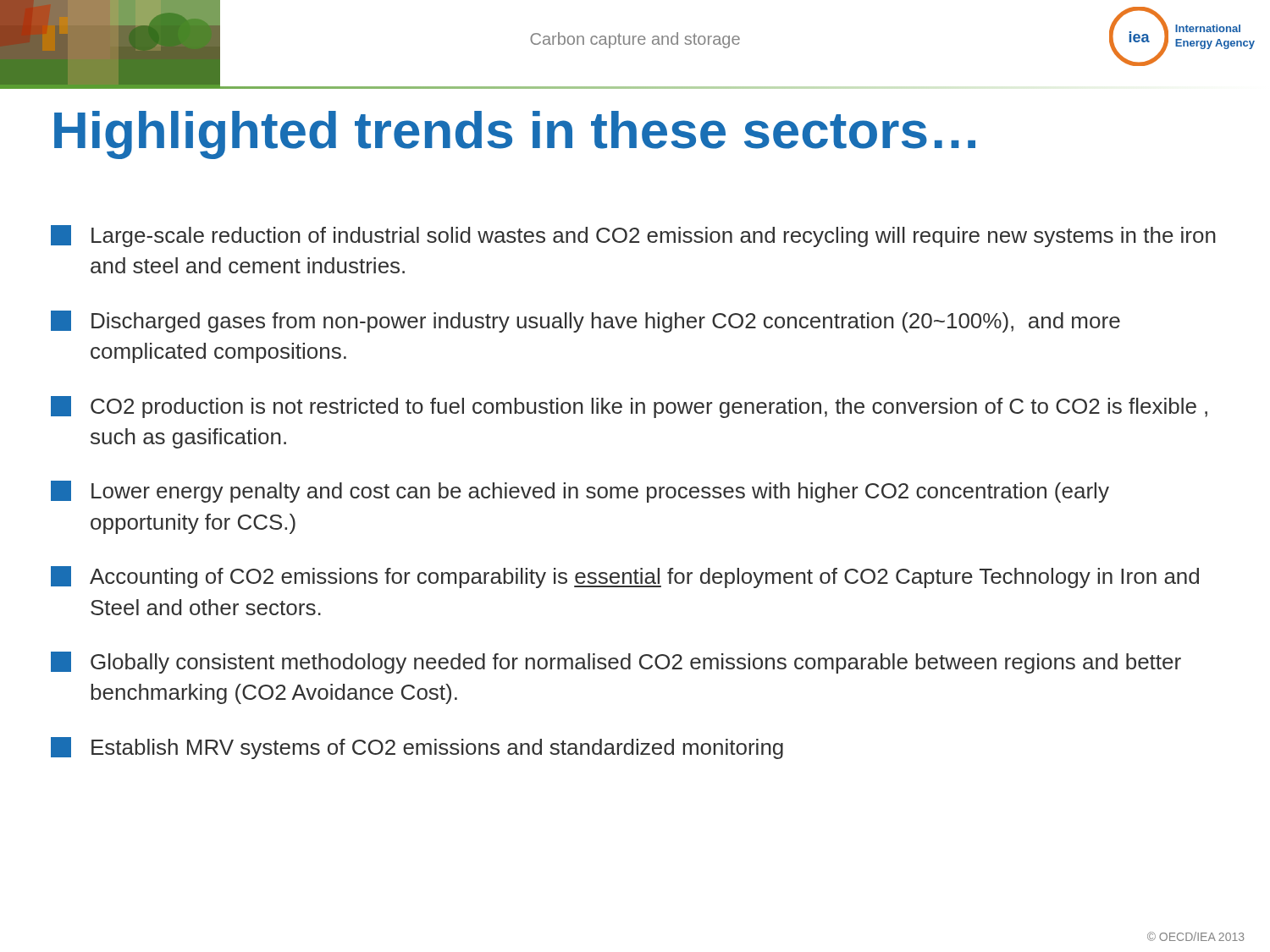1270x952 pixels.
Task: Locate the passage starting "Large-scale reduction of industrial solid wastes and CO2"
Action: (x=635, y=251)
